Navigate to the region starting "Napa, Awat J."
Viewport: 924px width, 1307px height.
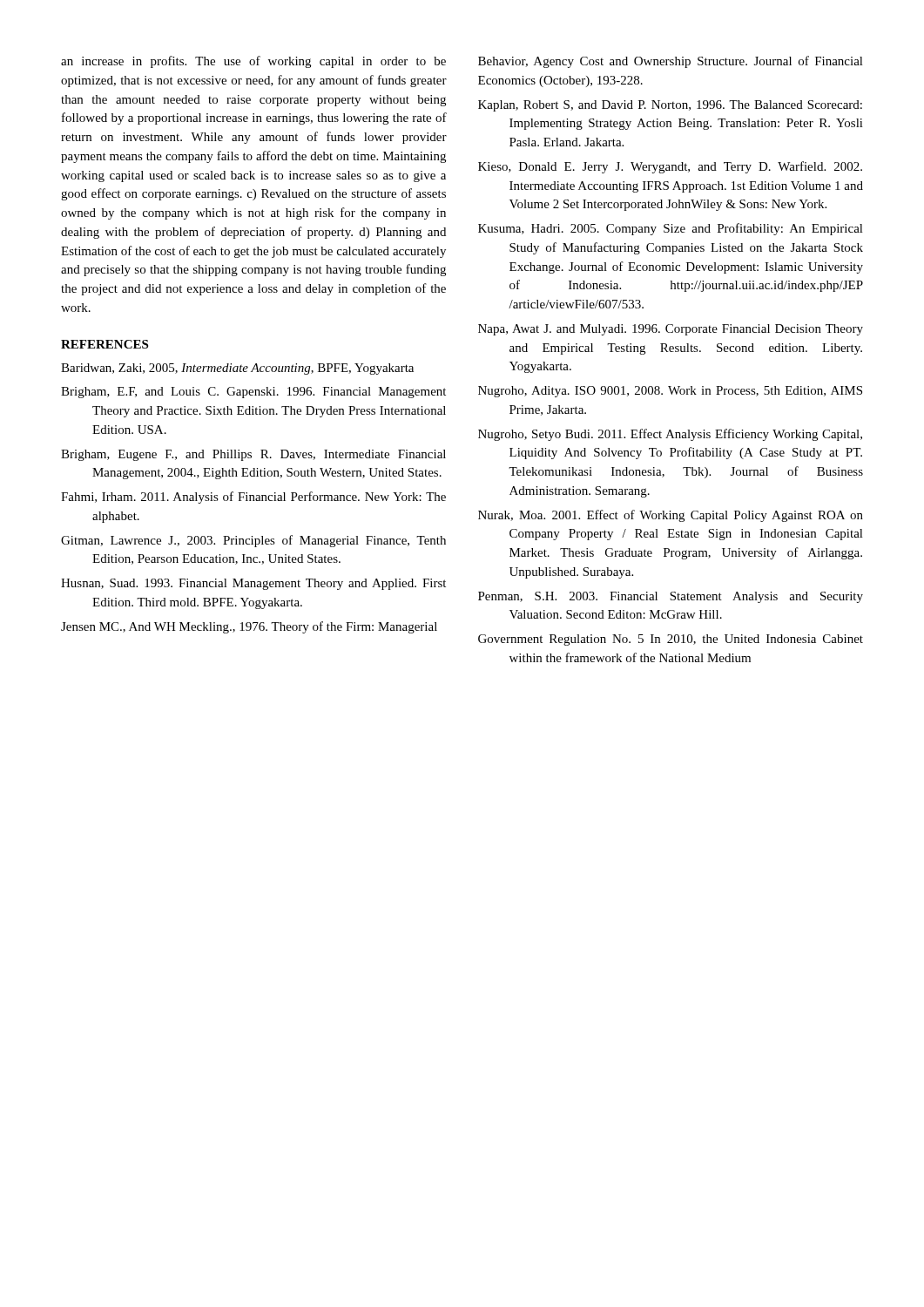(x=670, y=347)
